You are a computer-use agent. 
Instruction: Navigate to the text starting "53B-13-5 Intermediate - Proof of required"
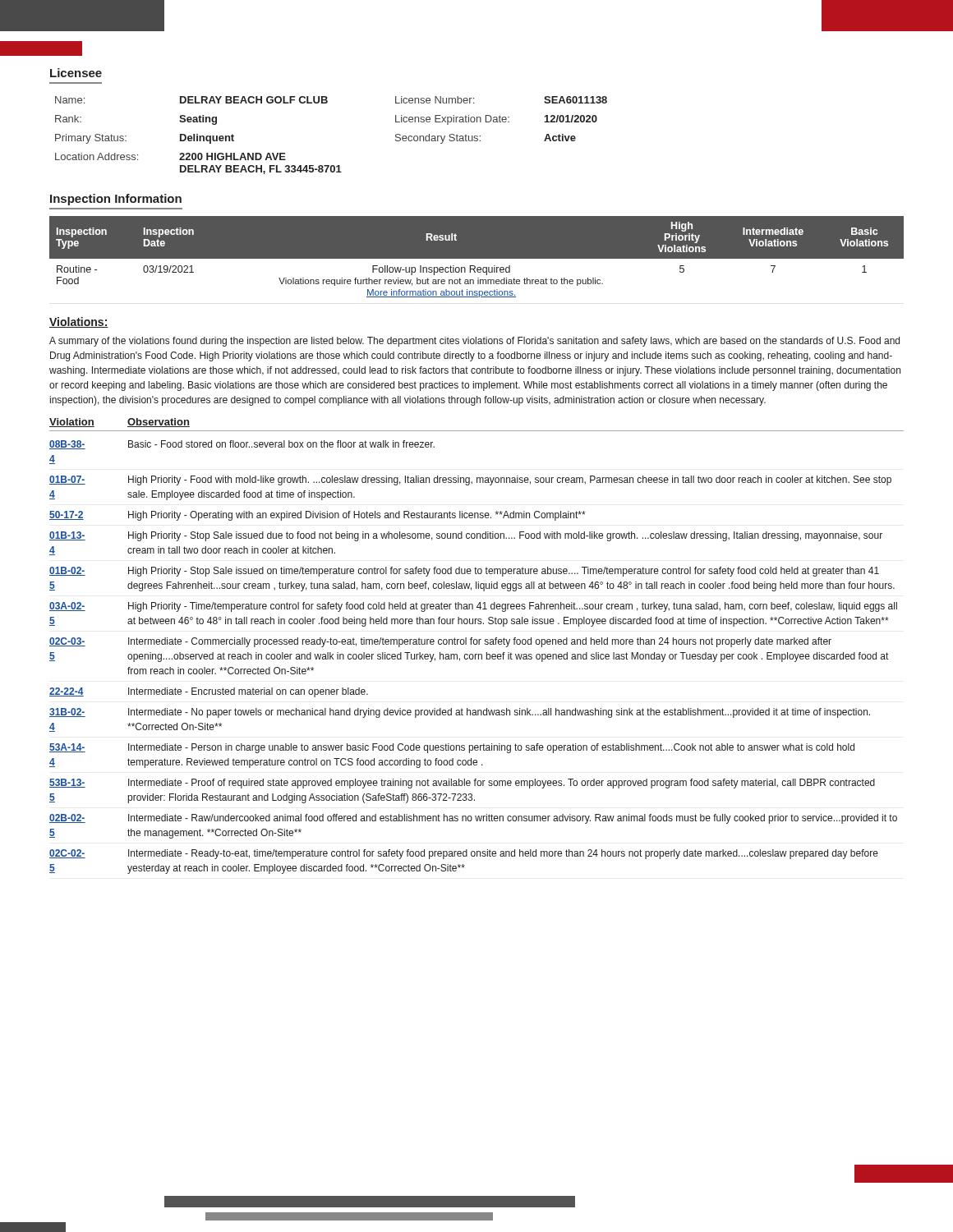tap(476, 790)
